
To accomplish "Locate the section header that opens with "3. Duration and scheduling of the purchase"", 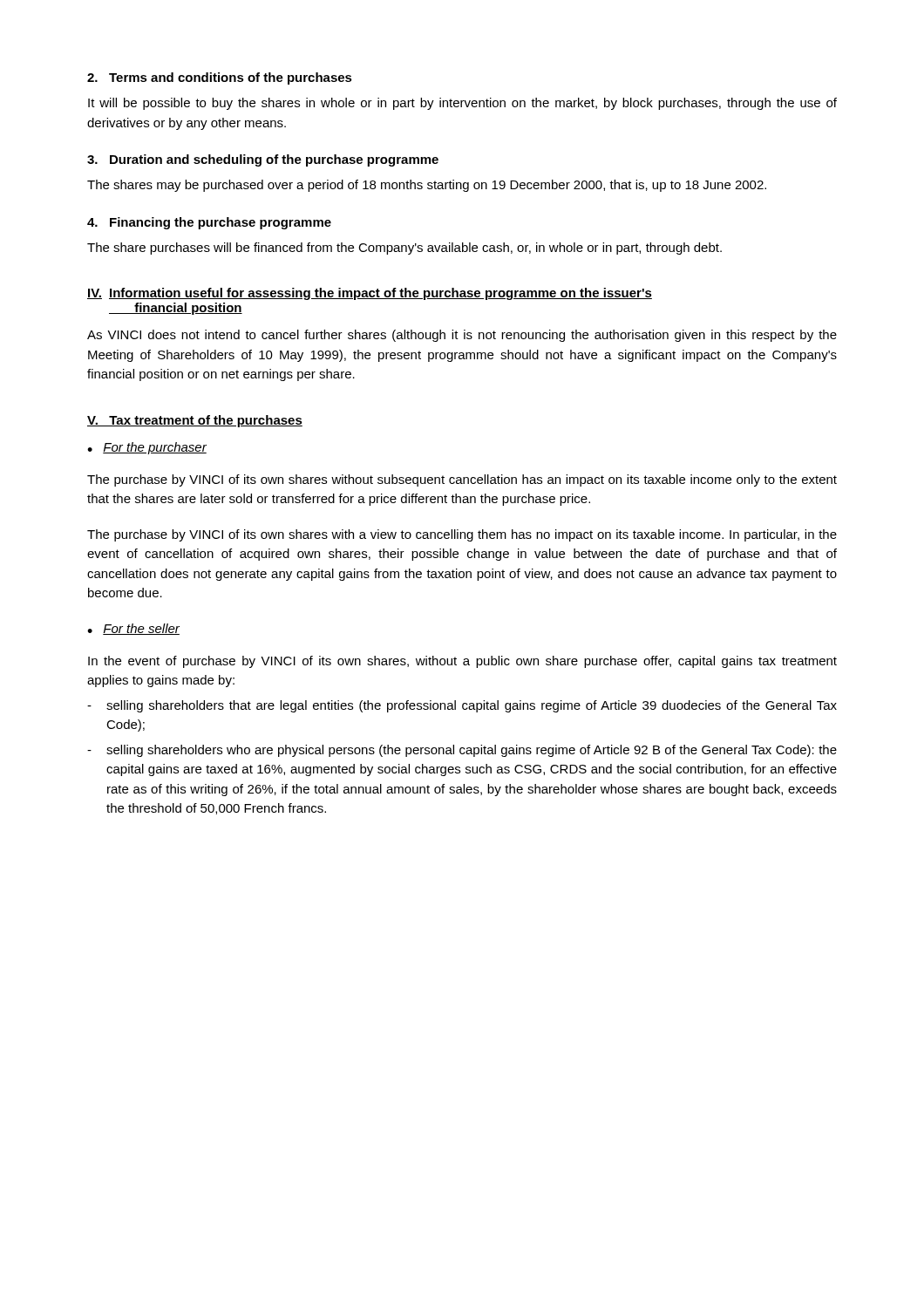I will tap(263, 159).
